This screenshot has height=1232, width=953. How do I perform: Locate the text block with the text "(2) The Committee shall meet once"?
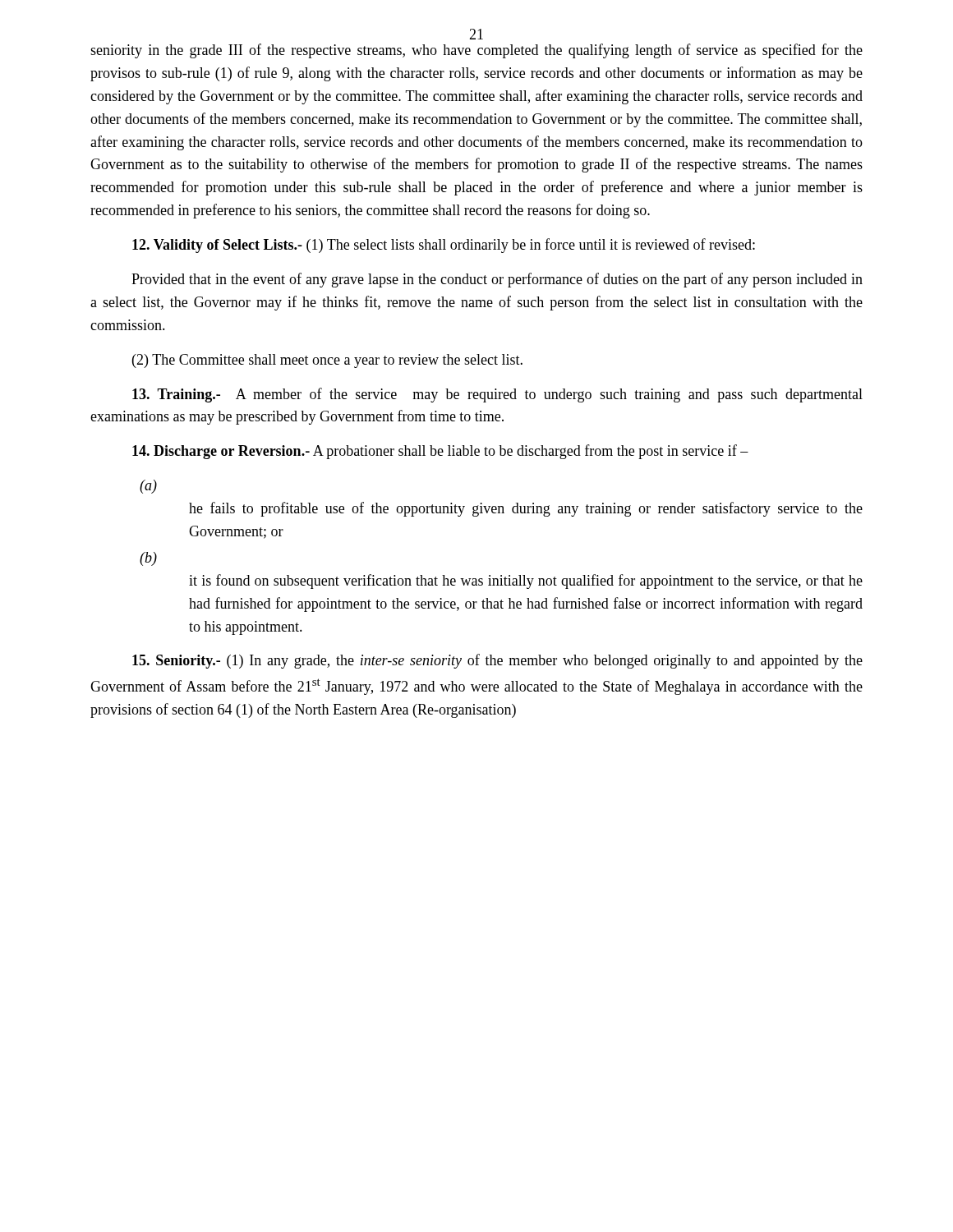[x=497, y=360]
